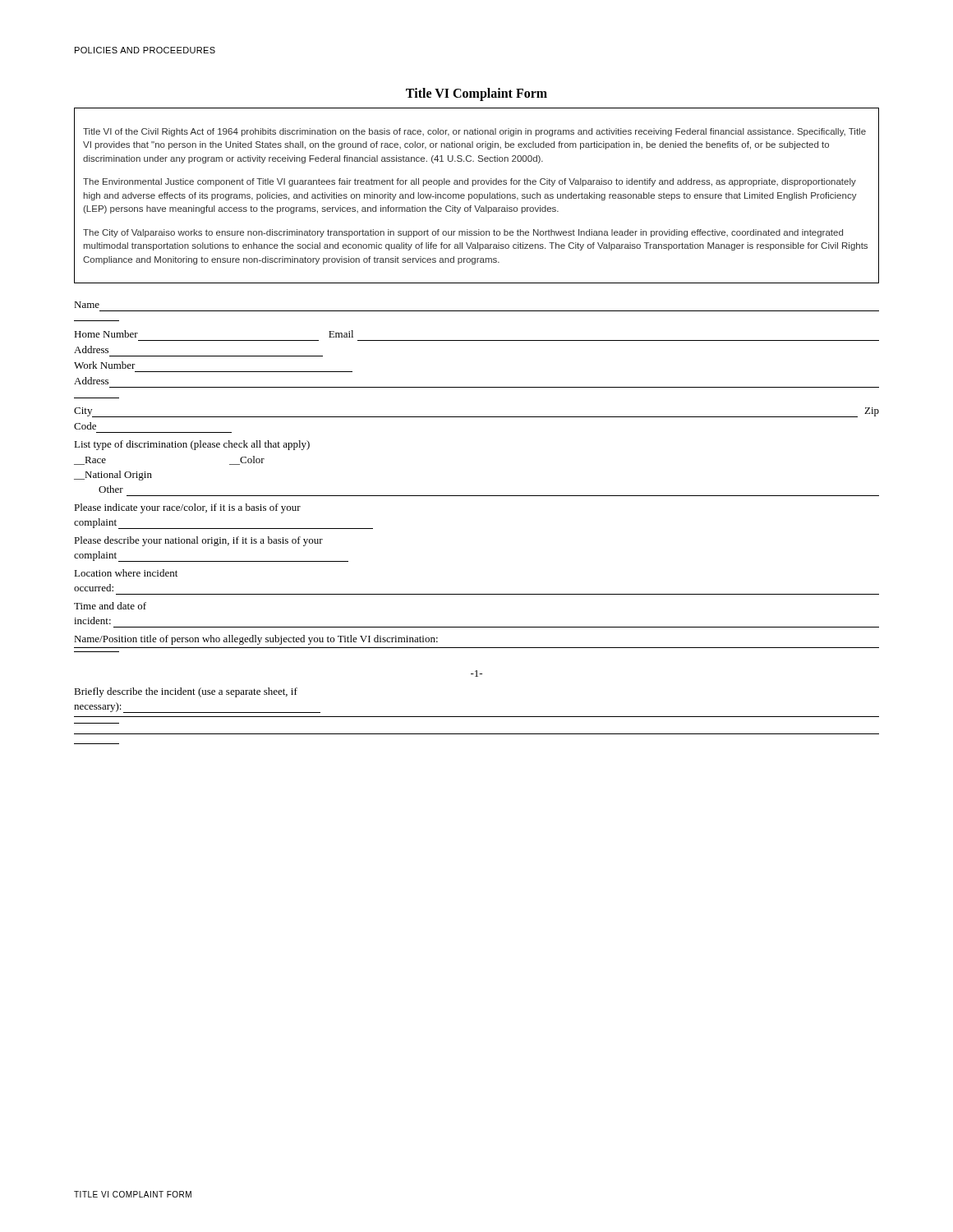Select the region starting "Time and date of"
This screenshot has width=953, height=1232.
pyautogui.click(x=110, y=606)
